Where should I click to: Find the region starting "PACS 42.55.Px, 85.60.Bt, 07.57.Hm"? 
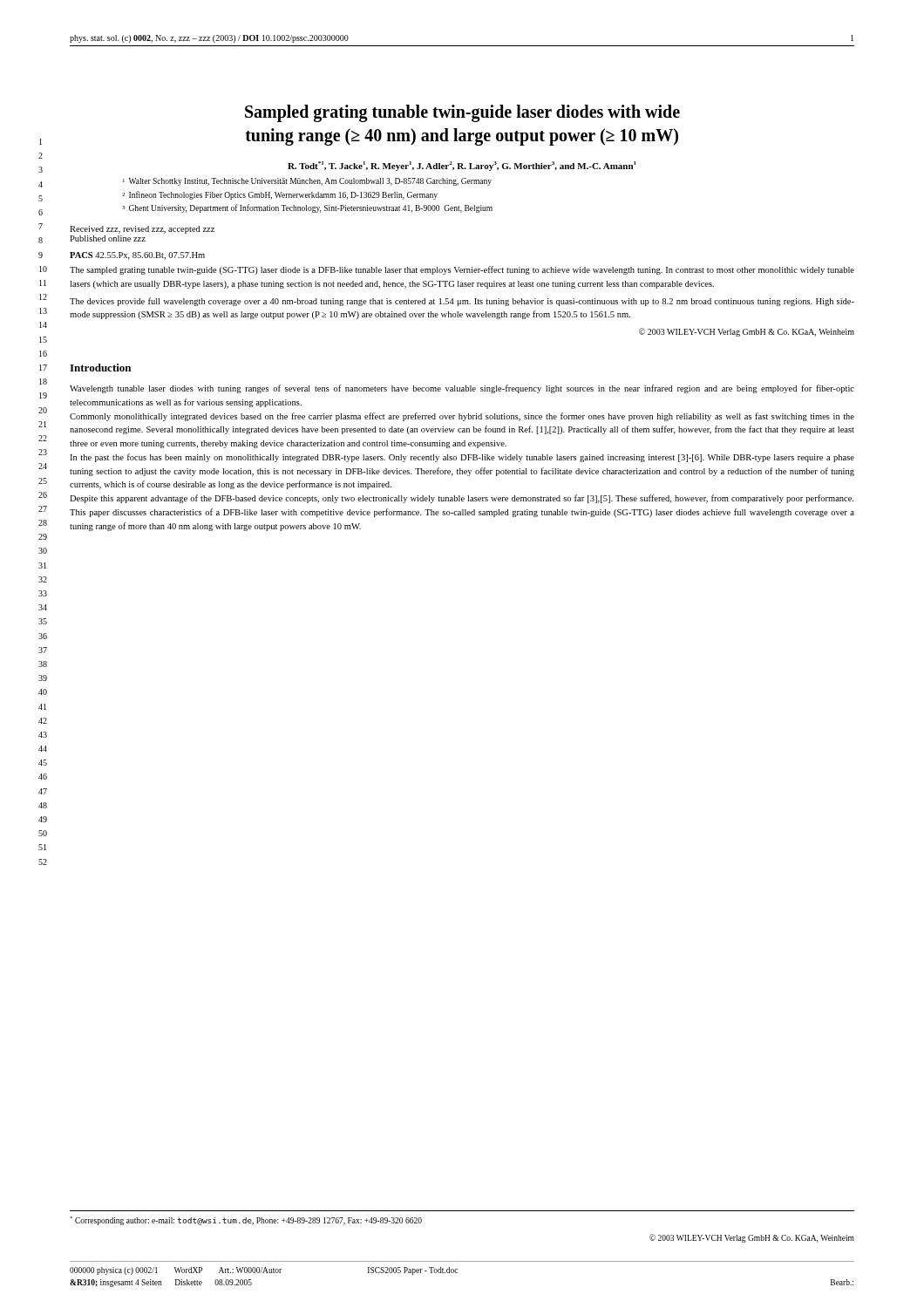137,255
